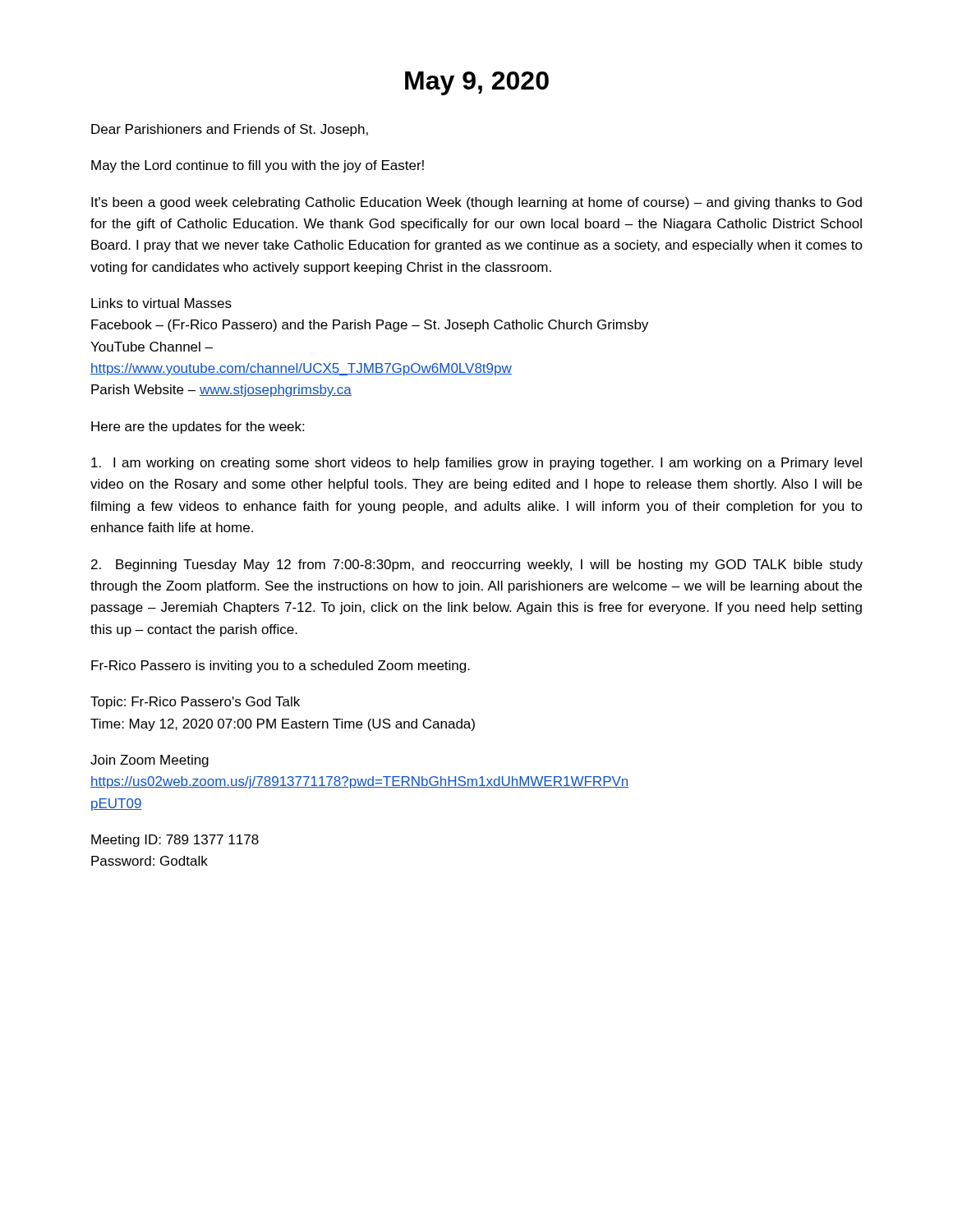The width and height of the screenshot is (953, 1232).
Task: Point to the block starting "I am working"
Action: (x=476, y=495)
